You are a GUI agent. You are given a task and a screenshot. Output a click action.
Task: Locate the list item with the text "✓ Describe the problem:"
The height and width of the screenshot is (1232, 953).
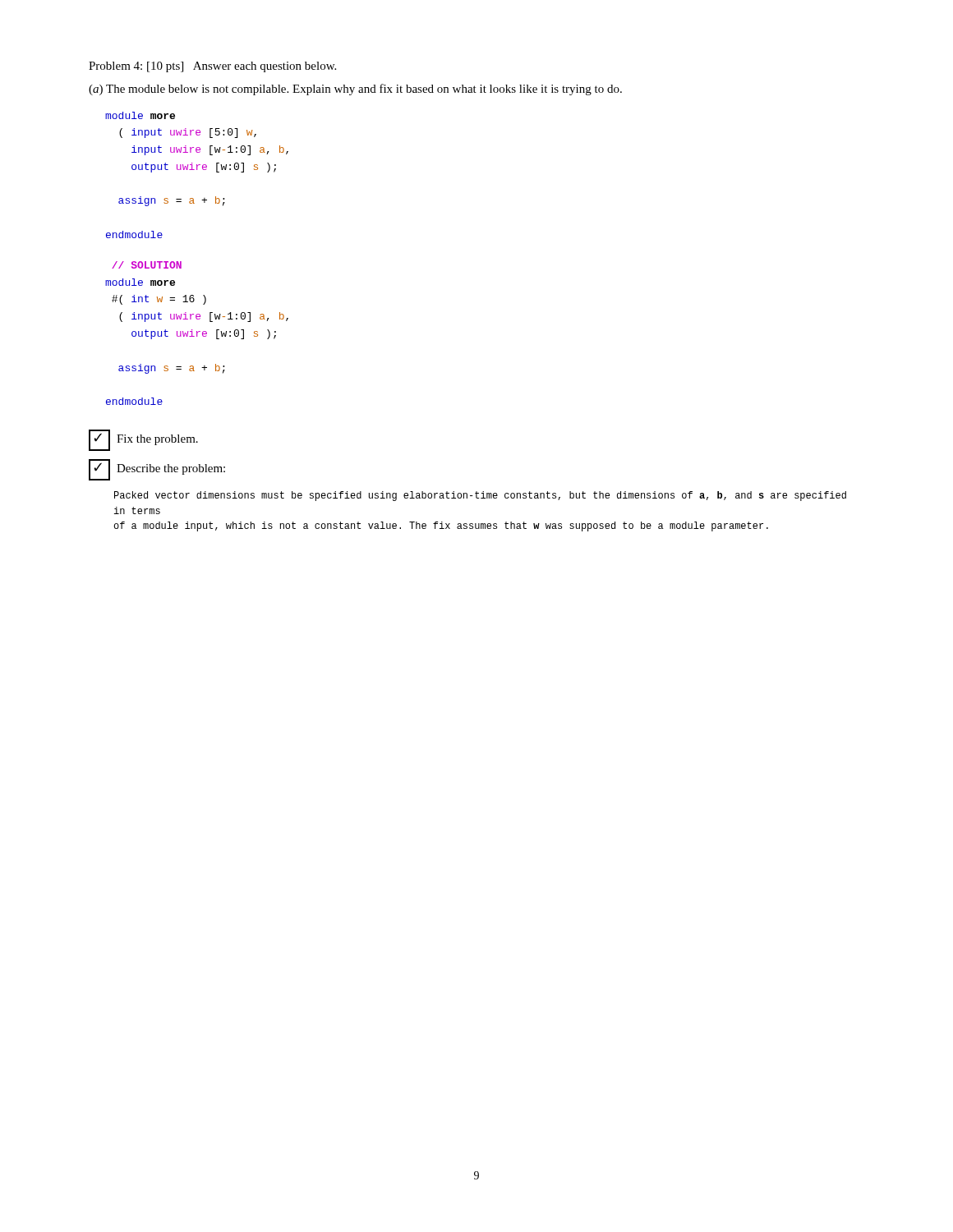click(157, 470)
